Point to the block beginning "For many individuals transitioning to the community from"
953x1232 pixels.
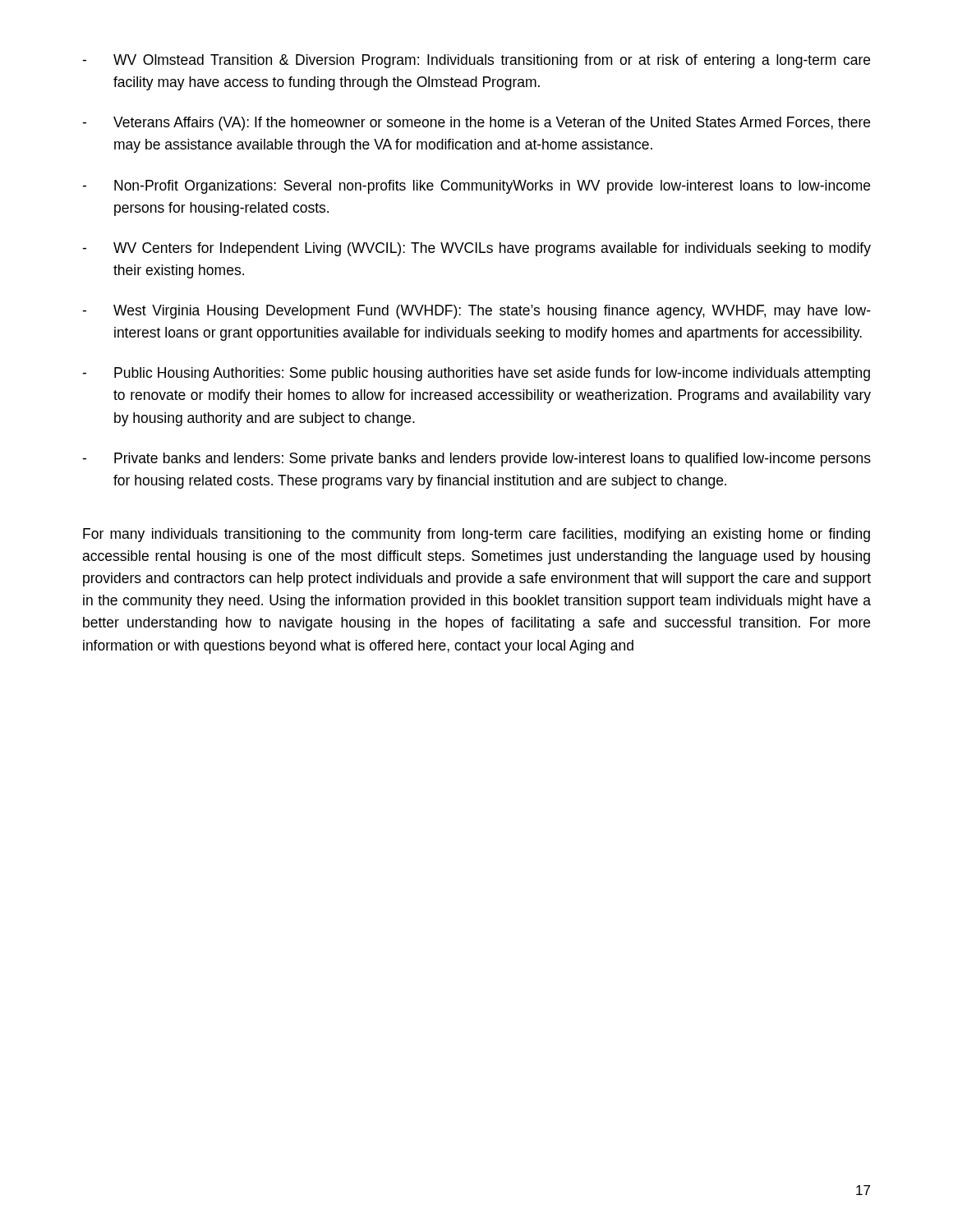click(476, 589)
